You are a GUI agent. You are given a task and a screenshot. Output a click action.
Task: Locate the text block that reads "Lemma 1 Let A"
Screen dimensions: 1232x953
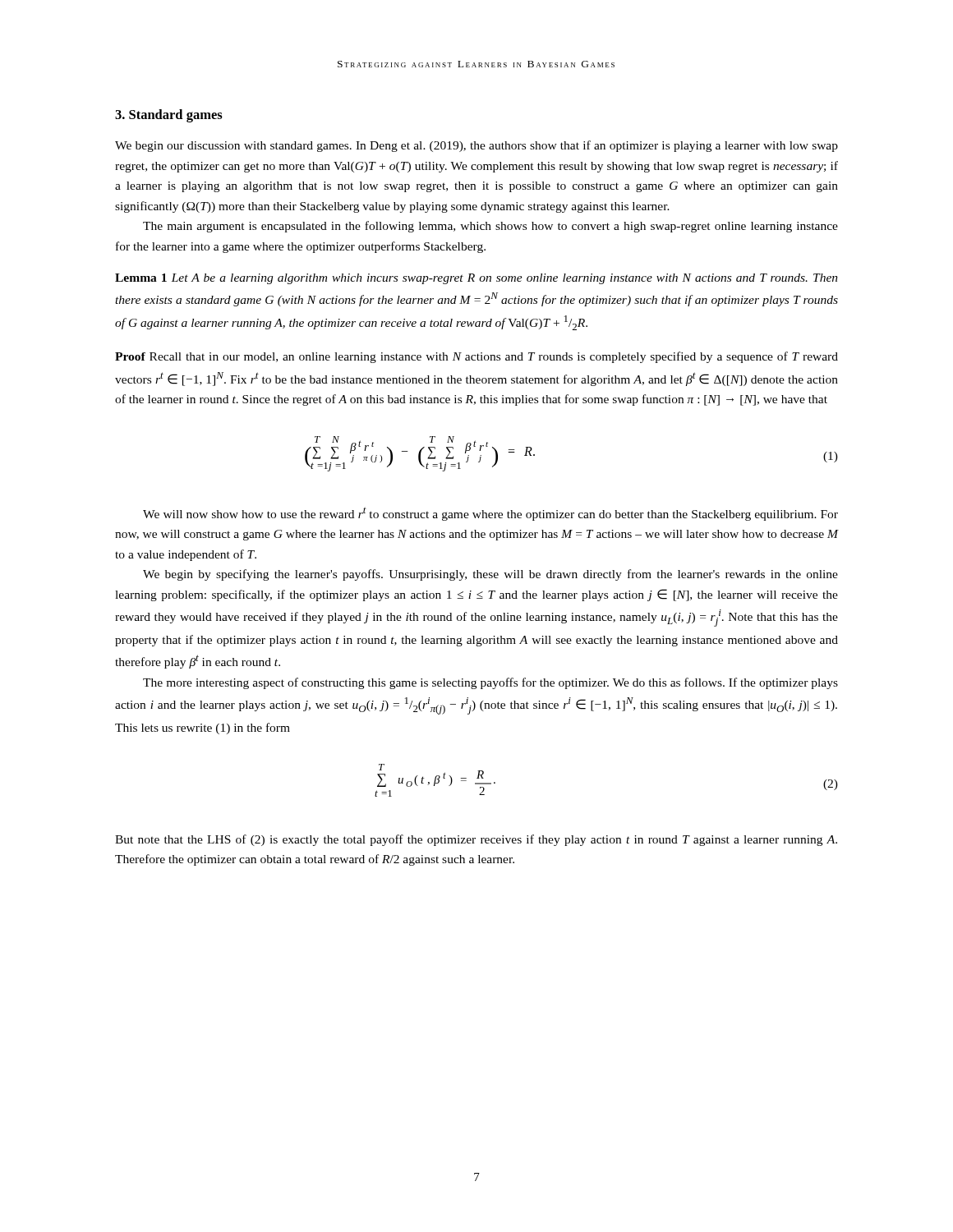[476, 301]
